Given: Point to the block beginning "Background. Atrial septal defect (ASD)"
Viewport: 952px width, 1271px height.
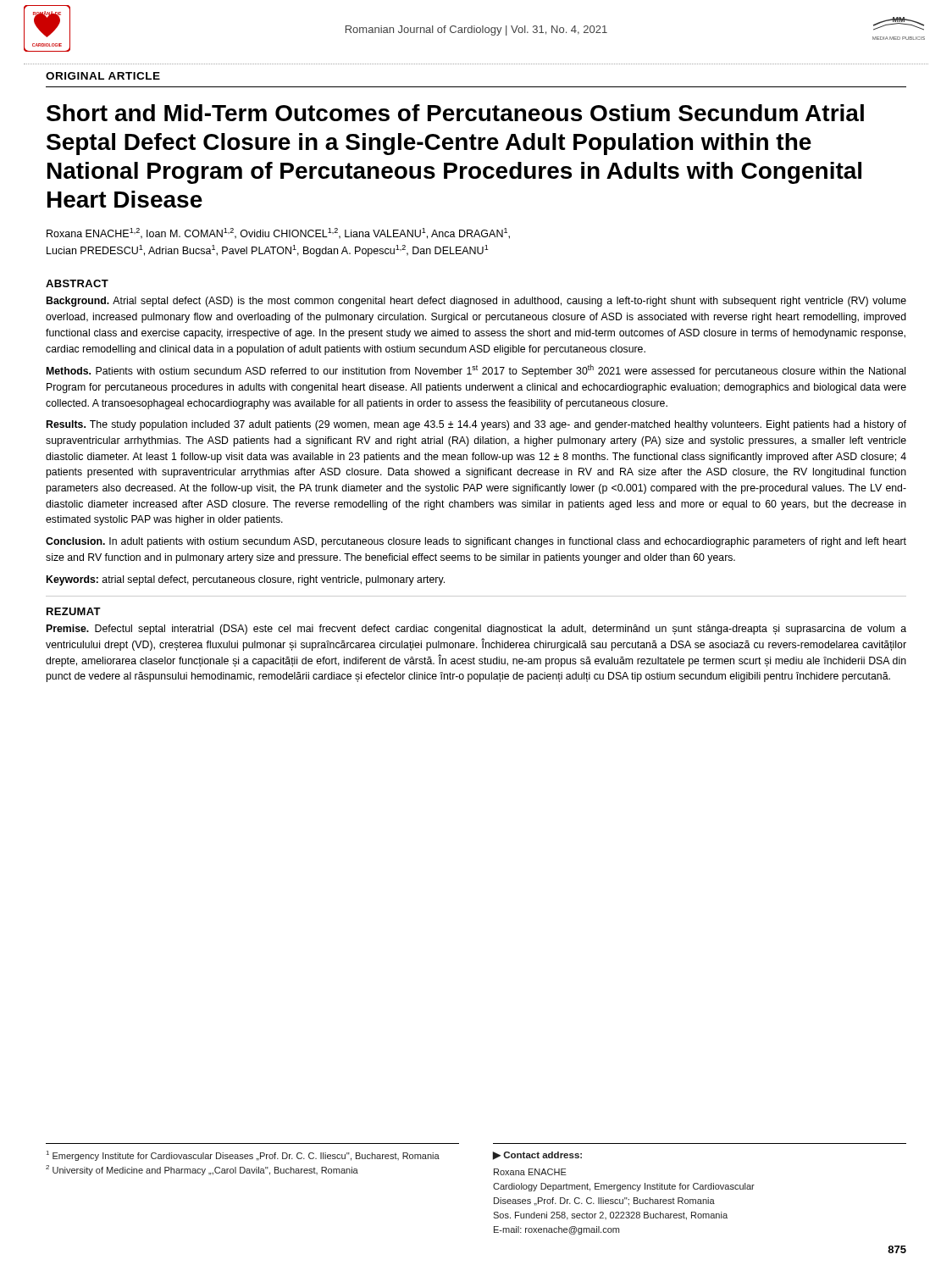Looking at the screenshot, I should [x=476, y=325].
